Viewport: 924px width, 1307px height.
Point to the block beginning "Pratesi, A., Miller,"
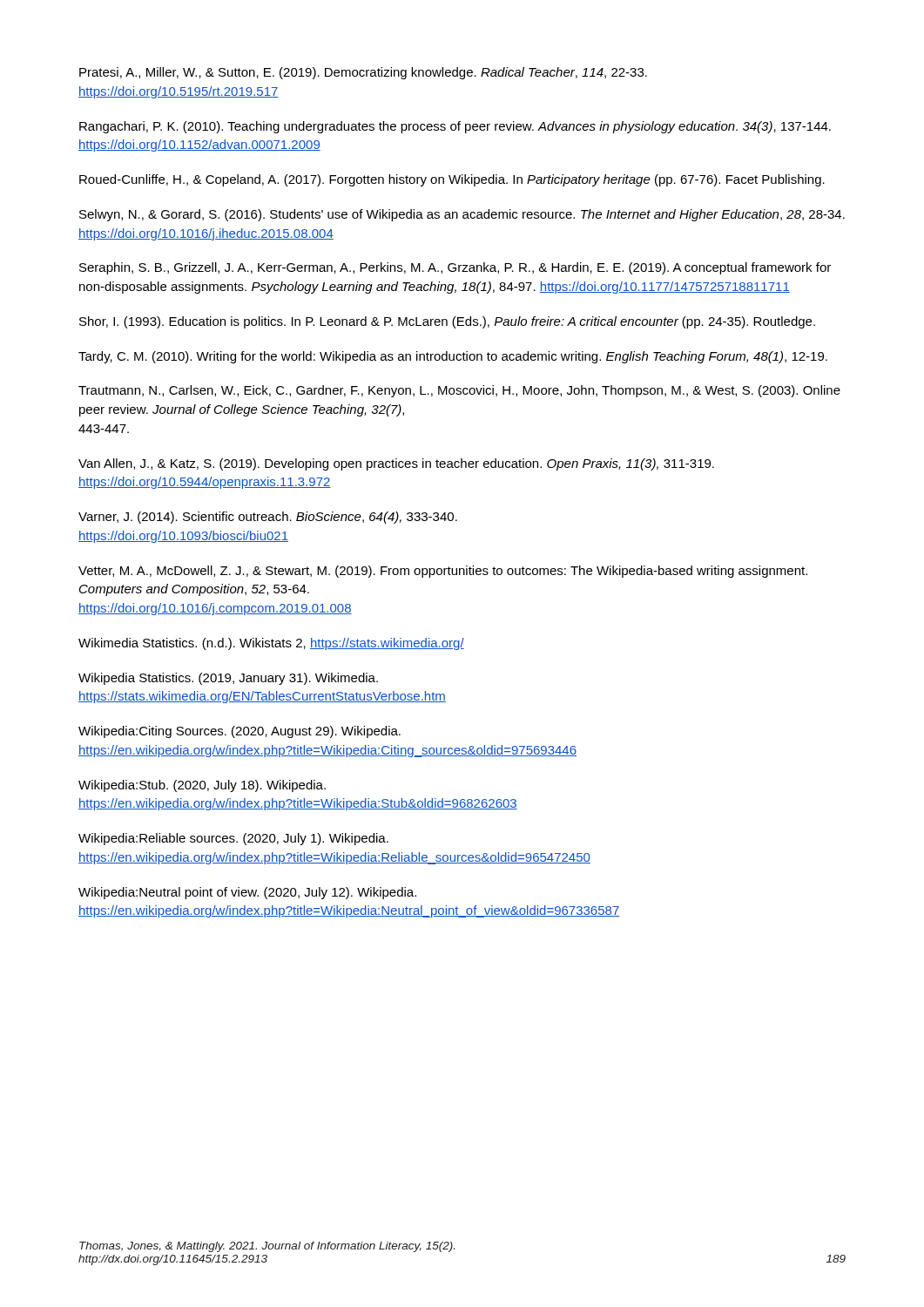click(363, 81)
